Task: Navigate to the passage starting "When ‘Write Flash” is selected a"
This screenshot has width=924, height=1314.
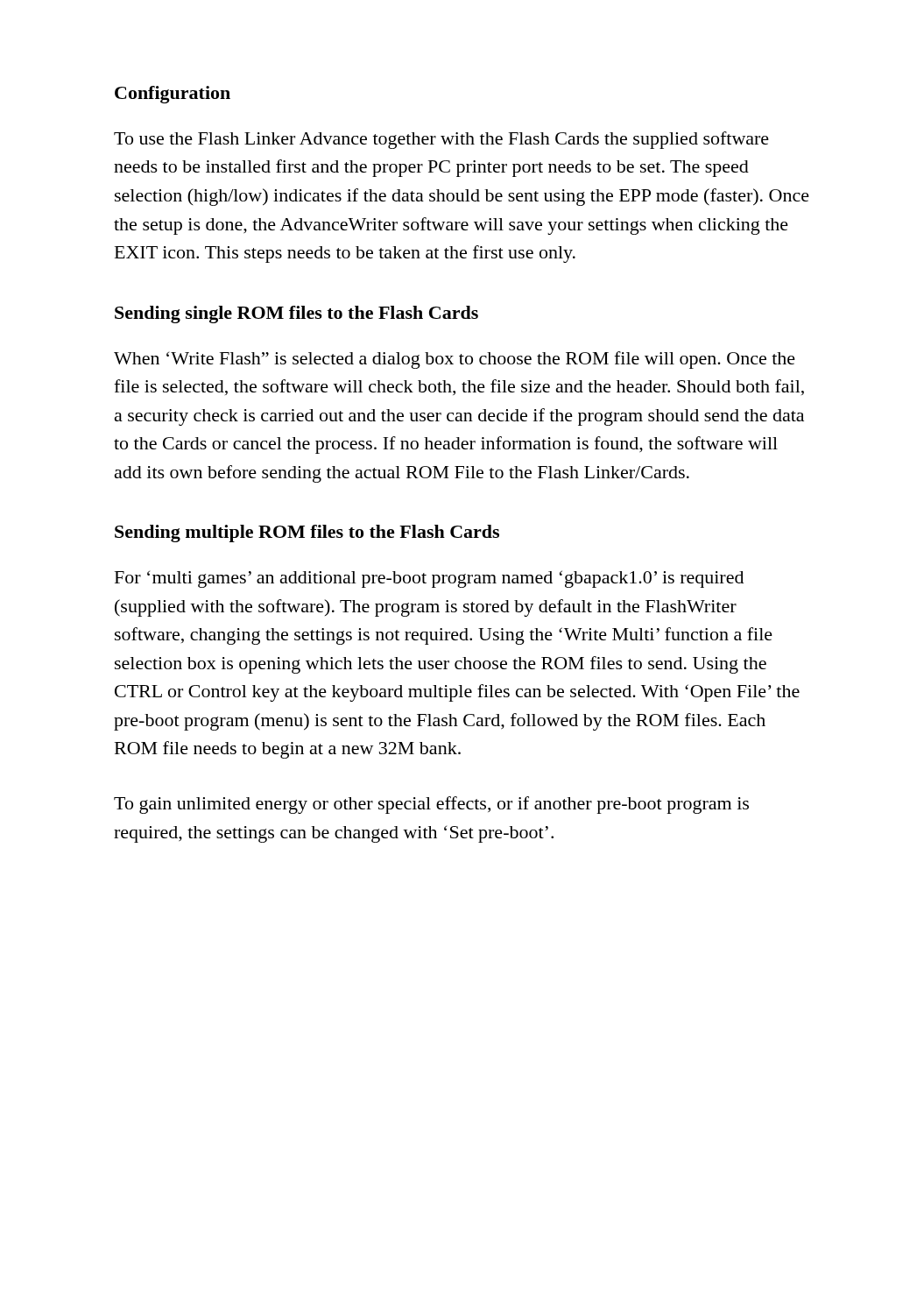Action: click(x=460, y=414)
